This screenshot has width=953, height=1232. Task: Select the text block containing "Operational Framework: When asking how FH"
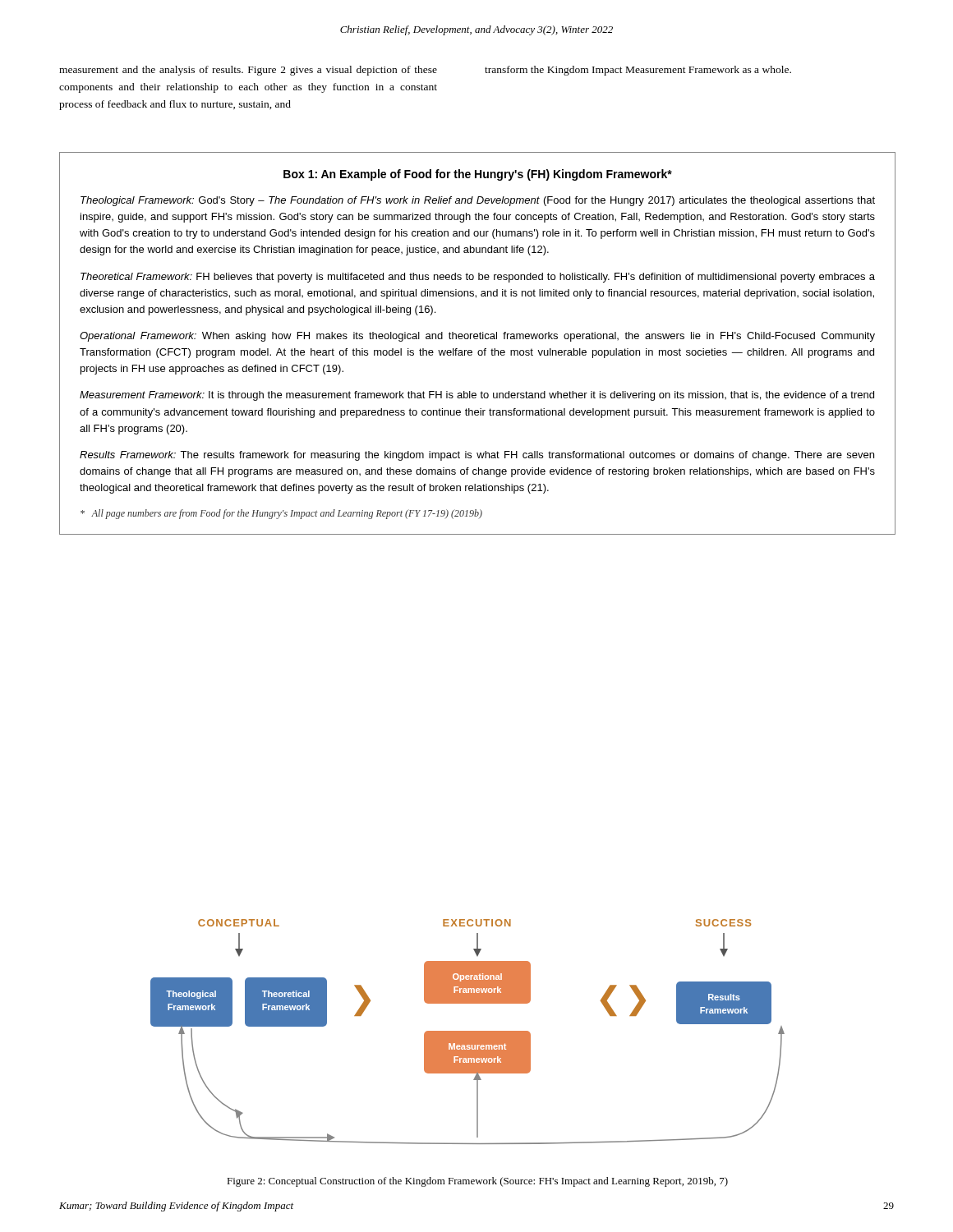coord(477,352)
